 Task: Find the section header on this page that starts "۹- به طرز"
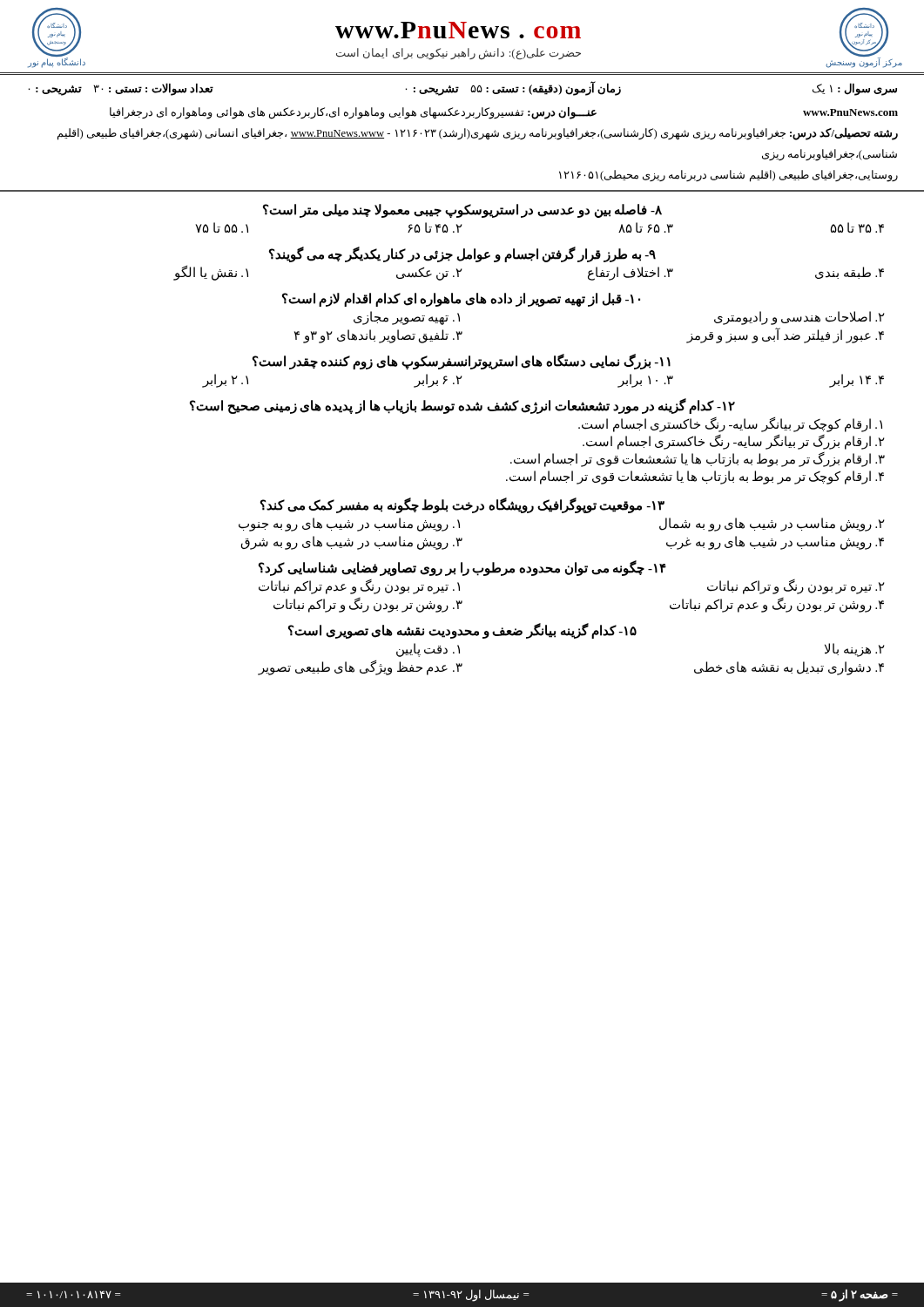pos(462,254)
